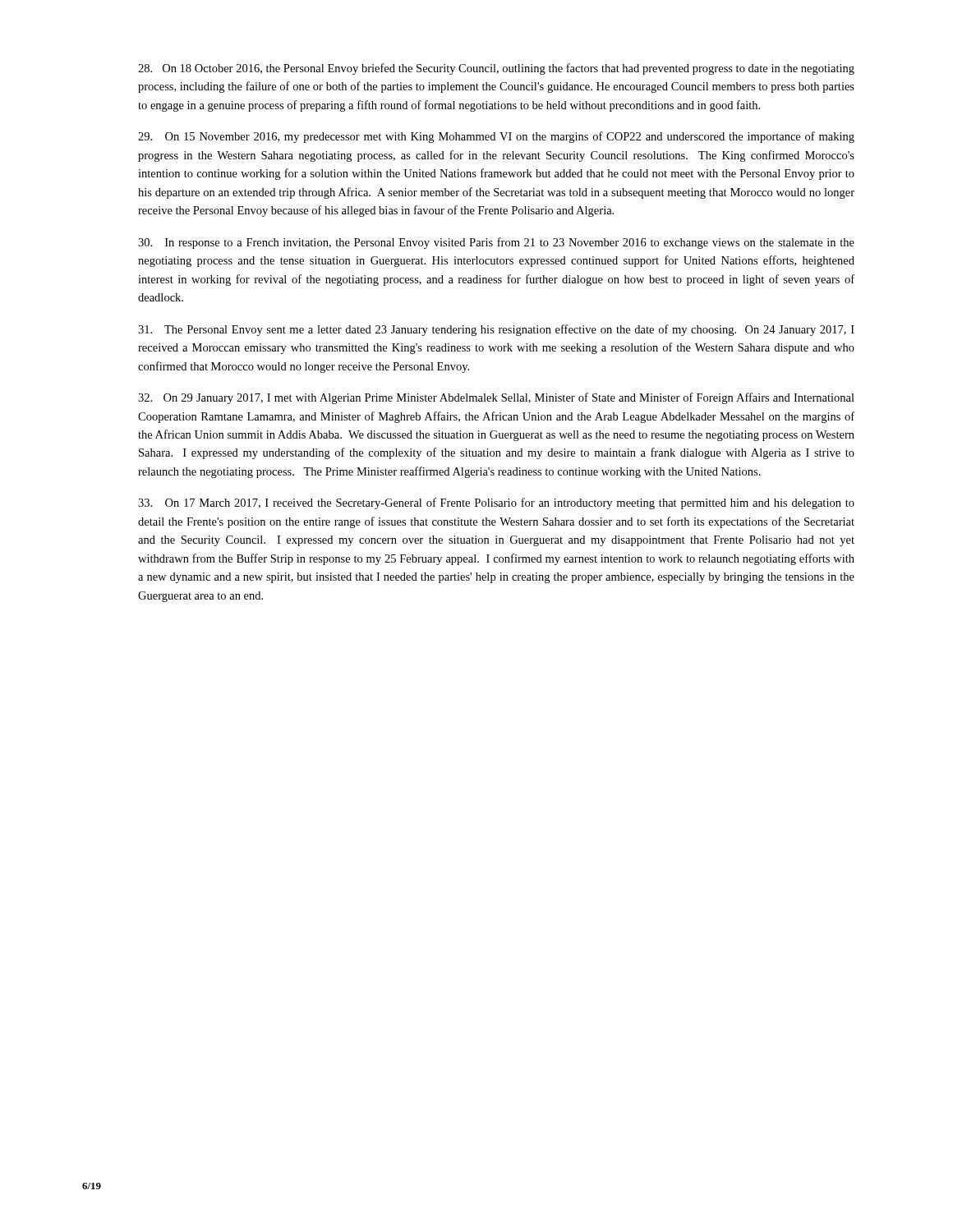Select the passage starting "In response to a French invitation, the Personal"

coord(496,270)
